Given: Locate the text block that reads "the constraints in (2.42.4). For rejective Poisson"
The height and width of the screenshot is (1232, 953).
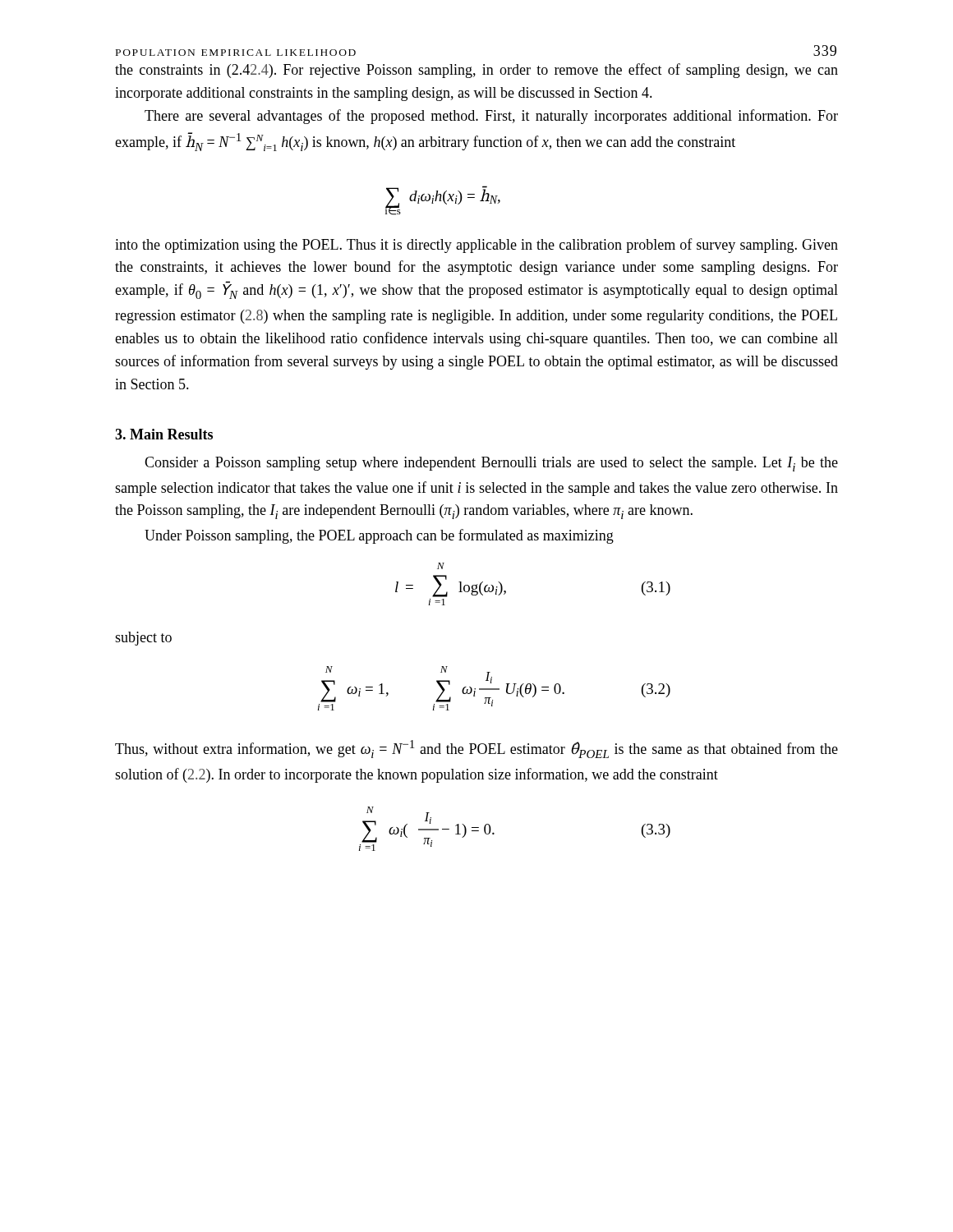Looking at the screenshot, I should pyautogui.click(x=476, y=82).
